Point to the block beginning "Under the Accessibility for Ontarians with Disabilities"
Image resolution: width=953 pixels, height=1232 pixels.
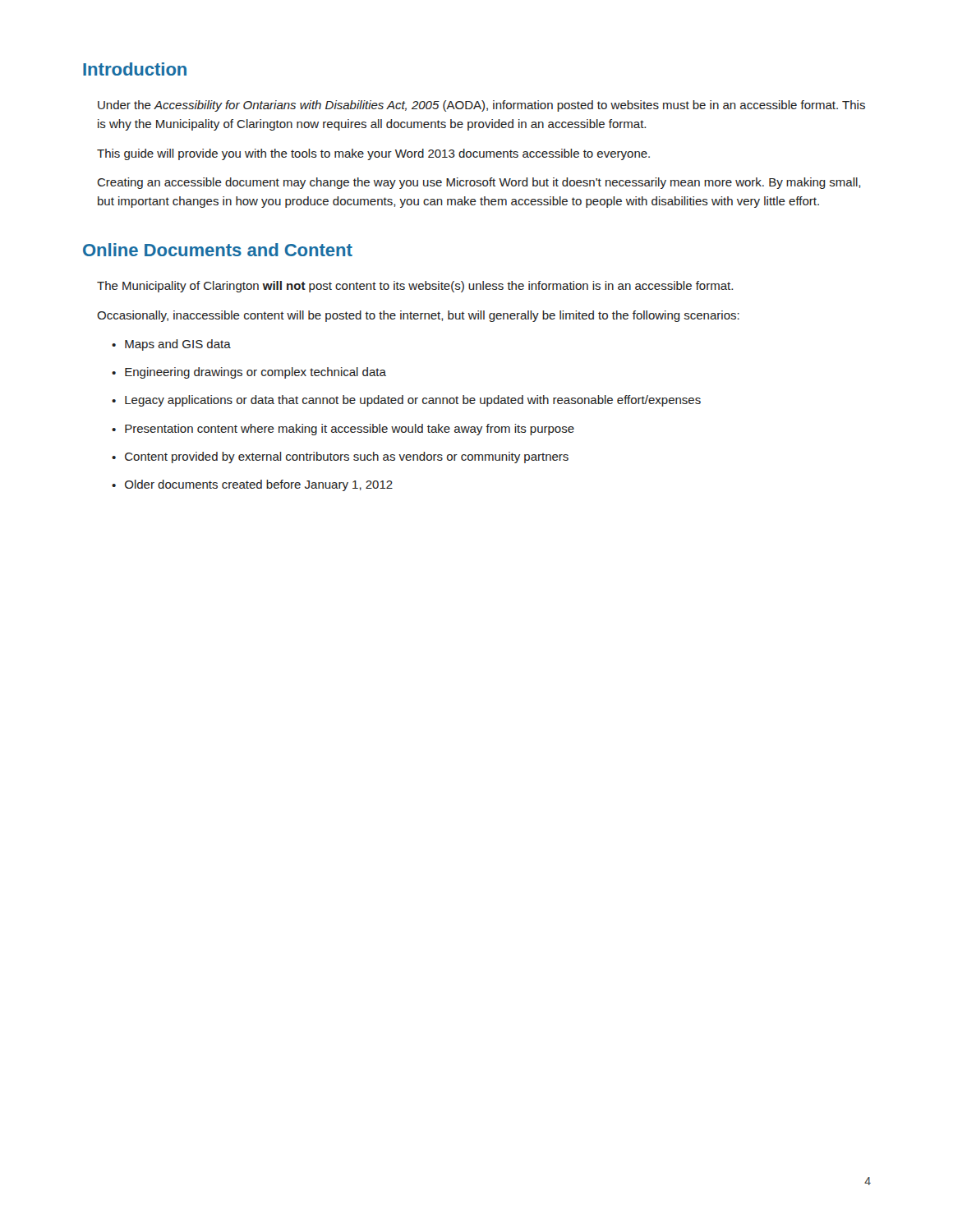476,114
